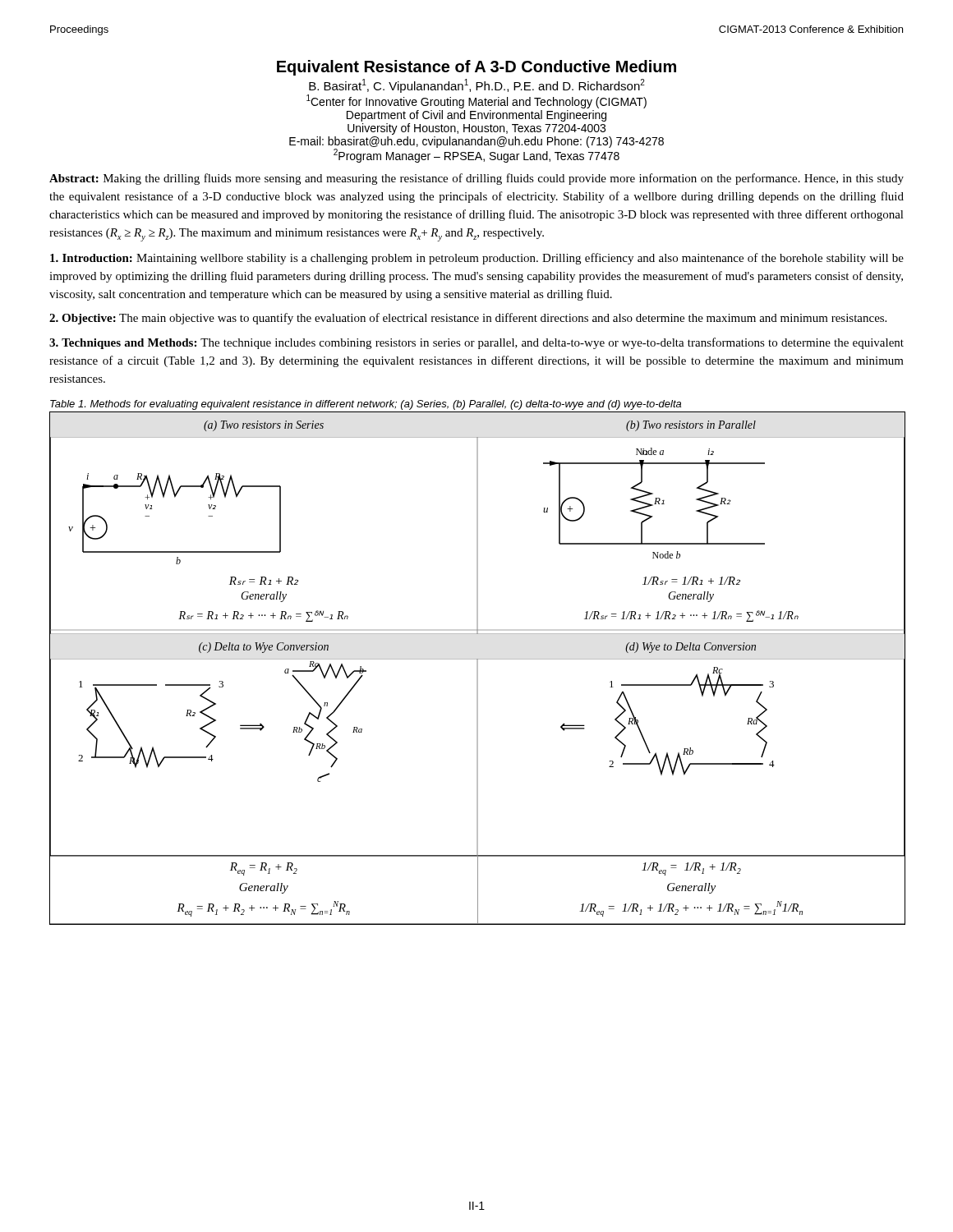The height and width of the screenshot is (1232, 953).
Task: Find the element starting "Objective: The main objective was to quantify"
Action: coord(468,318)
